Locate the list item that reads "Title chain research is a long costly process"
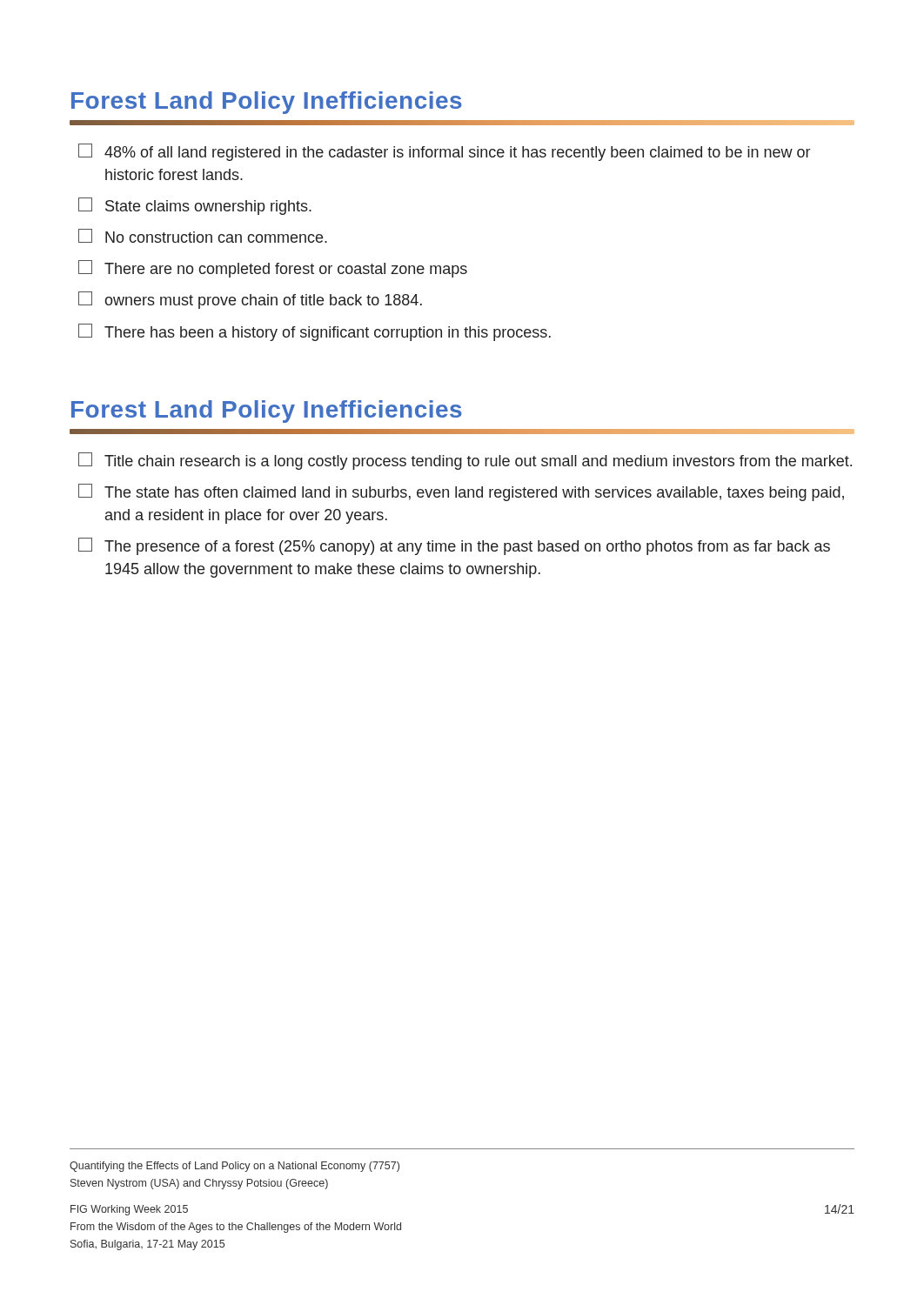The width and height of the screenshot is (924, 1305). 466,461
